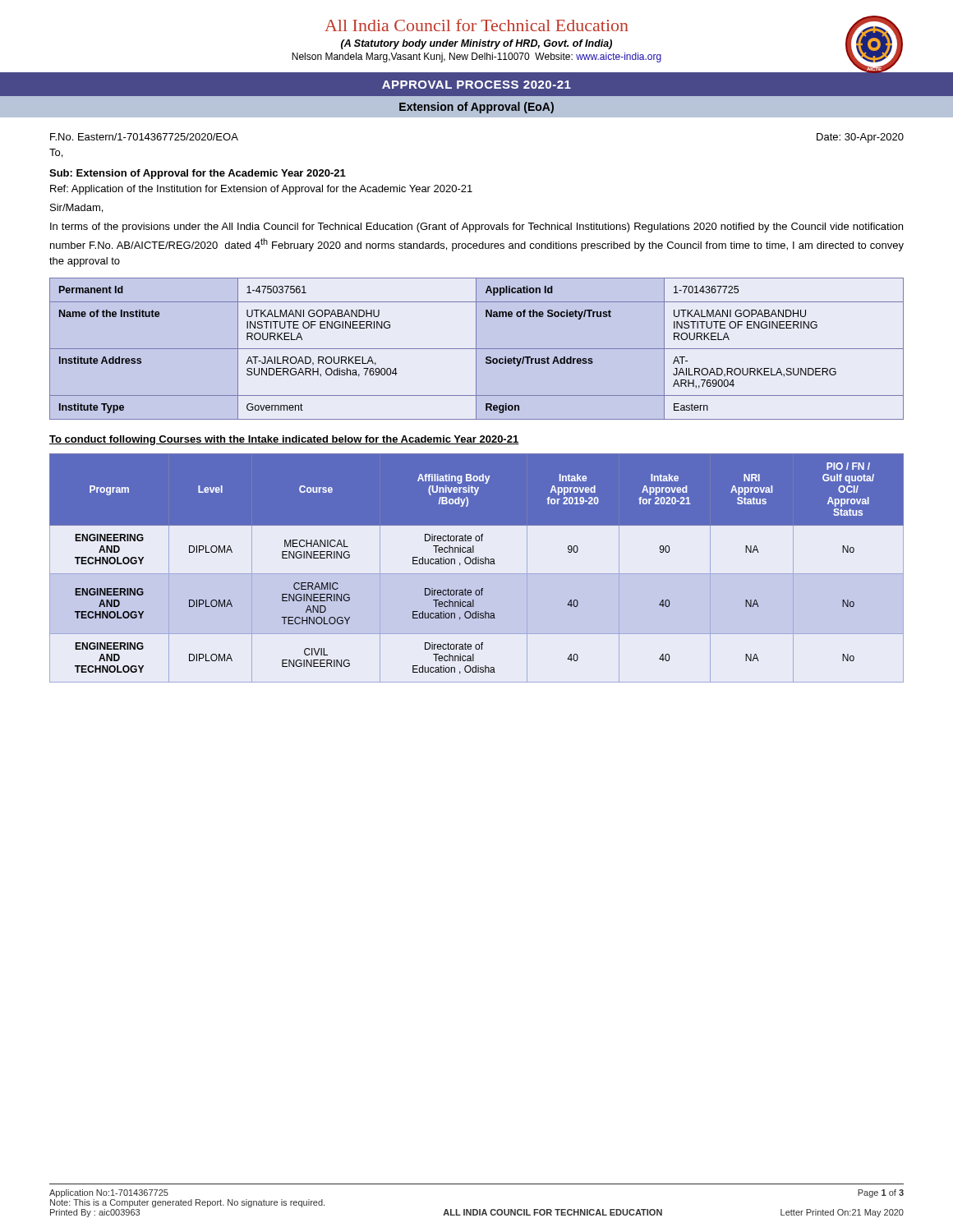Viewport: 953px width, 1232px height.
Task: Select the table that reads "CERAMIC ENGINEERING AND"
Action: pyautogui.click(x=476, y=568)
